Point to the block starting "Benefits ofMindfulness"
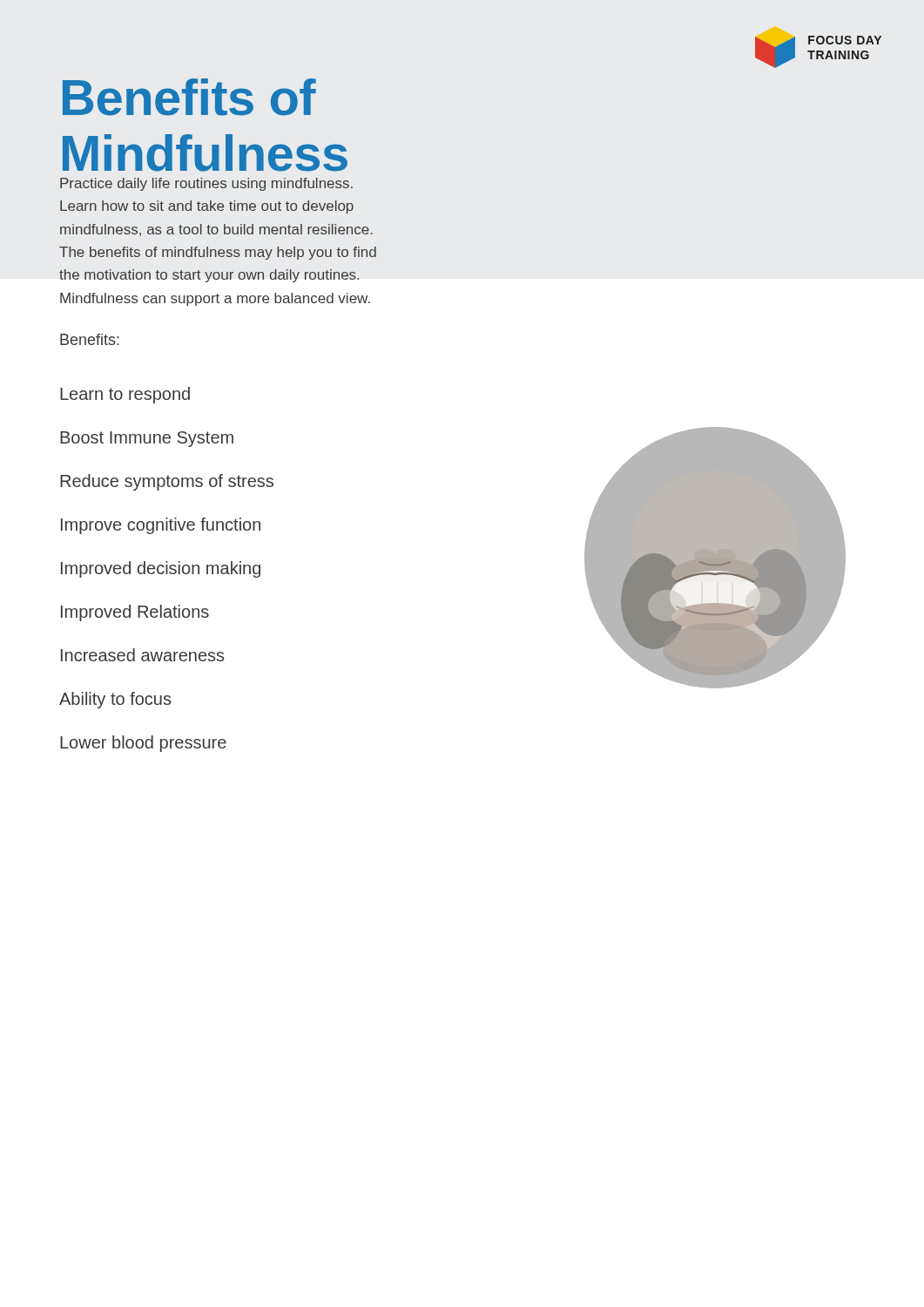 (242, 125)
